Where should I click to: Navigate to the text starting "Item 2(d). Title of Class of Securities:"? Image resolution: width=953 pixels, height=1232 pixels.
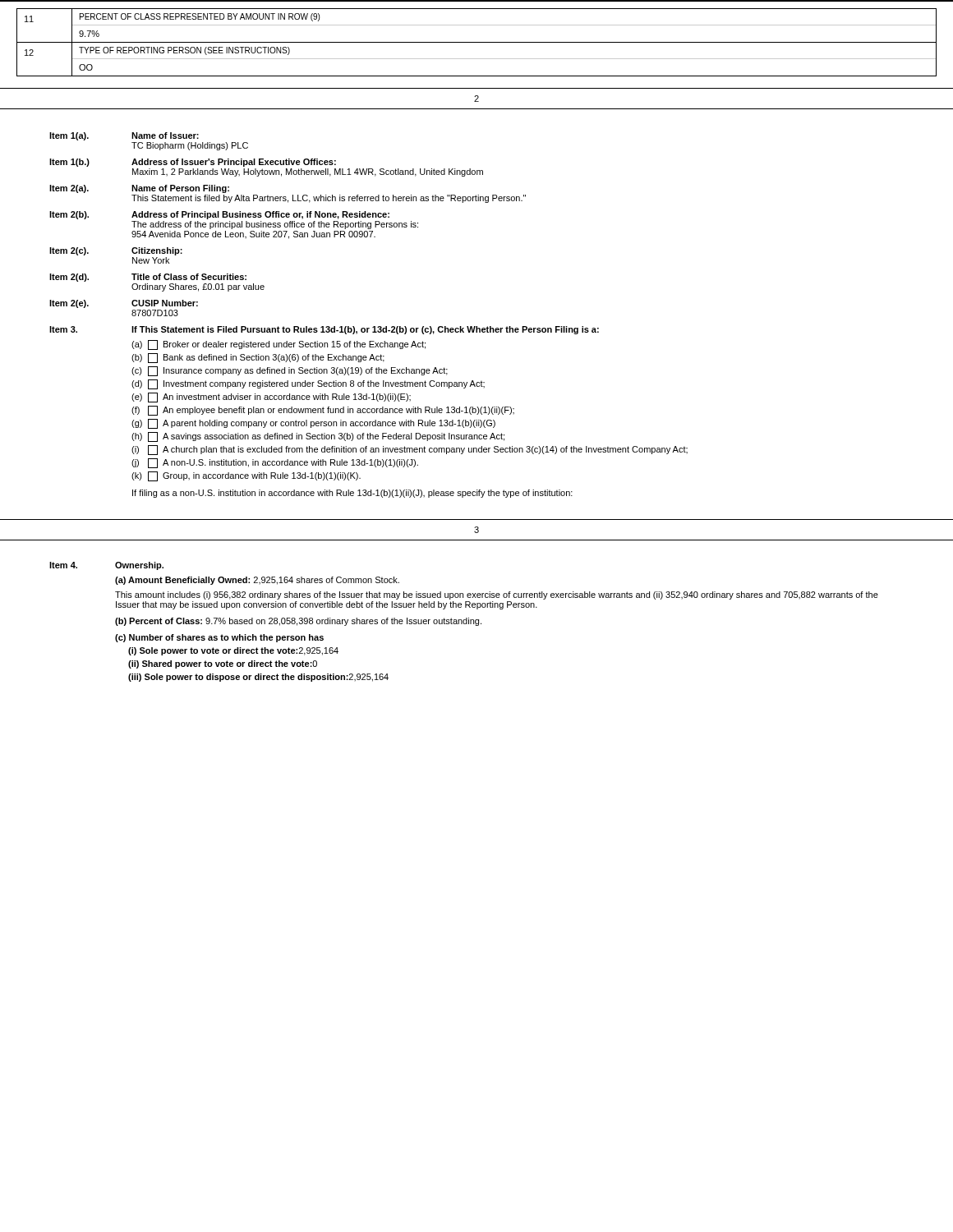(148, 278)
